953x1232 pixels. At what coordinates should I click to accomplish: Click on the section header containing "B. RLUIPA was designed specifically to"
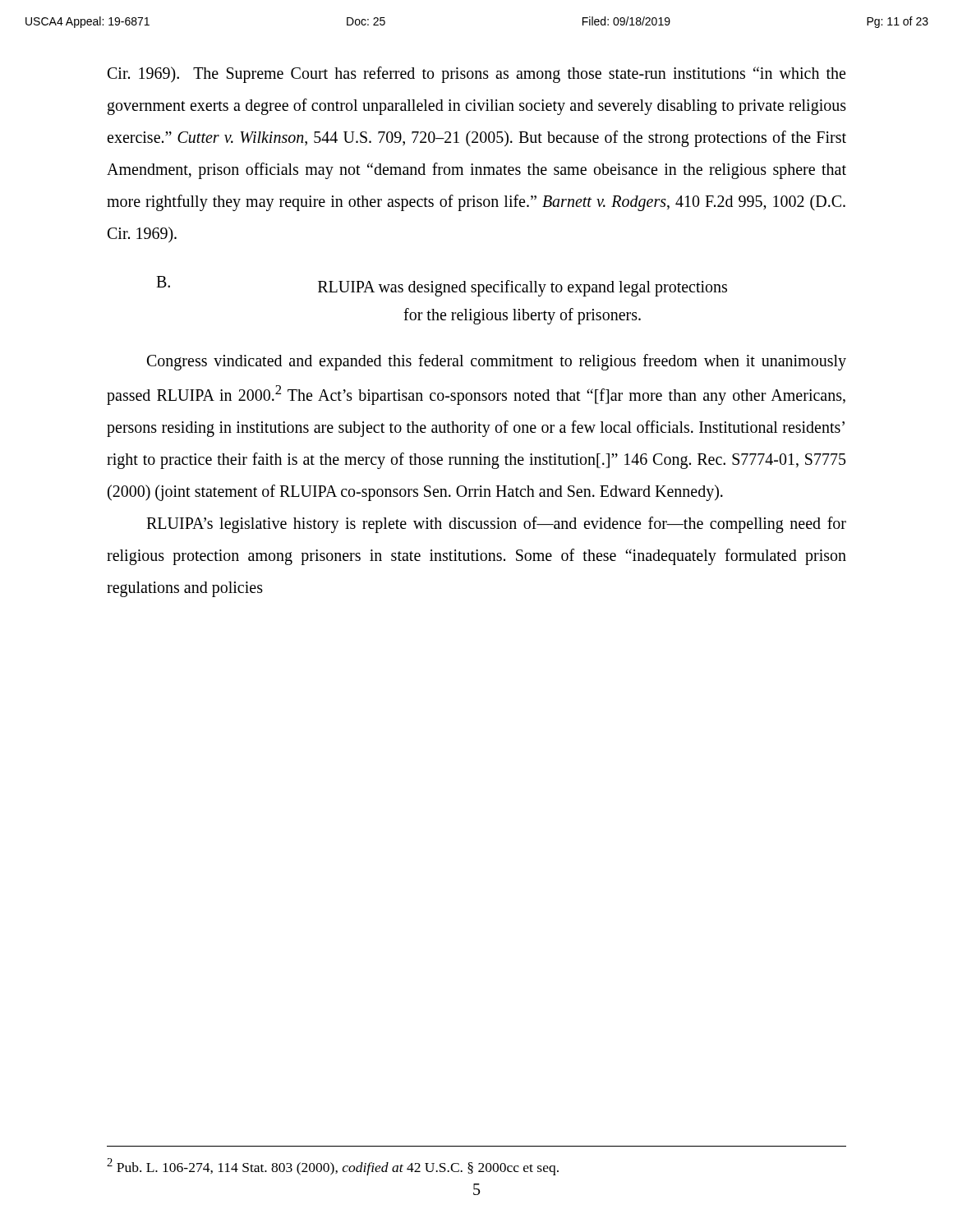coord(501,301)
